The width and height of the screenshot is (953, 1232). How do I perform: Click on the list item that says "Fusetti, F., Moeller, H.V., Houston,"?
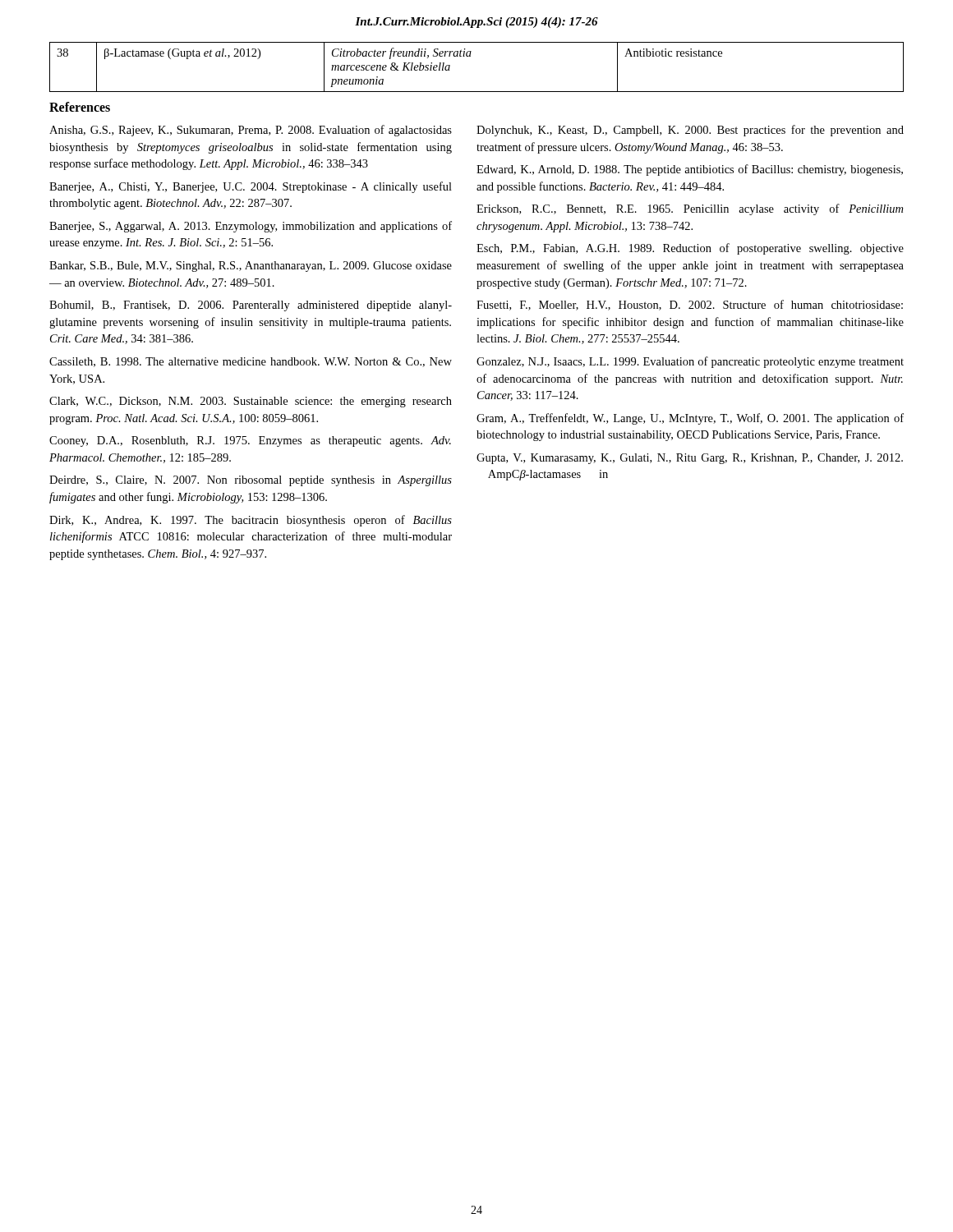pyautogui.click(x=690, y=322)
